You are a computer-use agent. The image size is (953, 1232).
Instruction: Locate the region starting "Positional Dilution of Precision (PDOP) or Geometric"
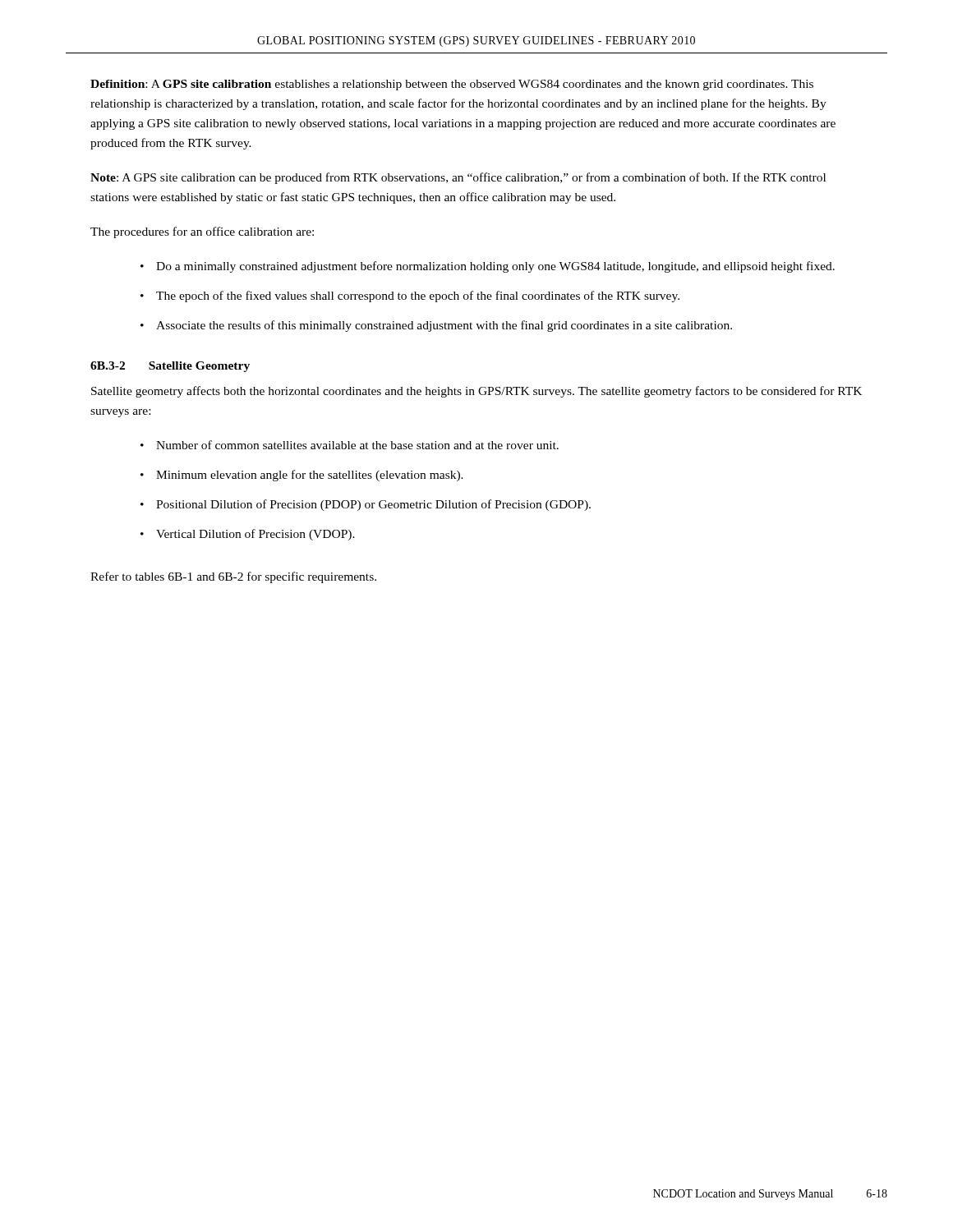(x=374, y=504)
